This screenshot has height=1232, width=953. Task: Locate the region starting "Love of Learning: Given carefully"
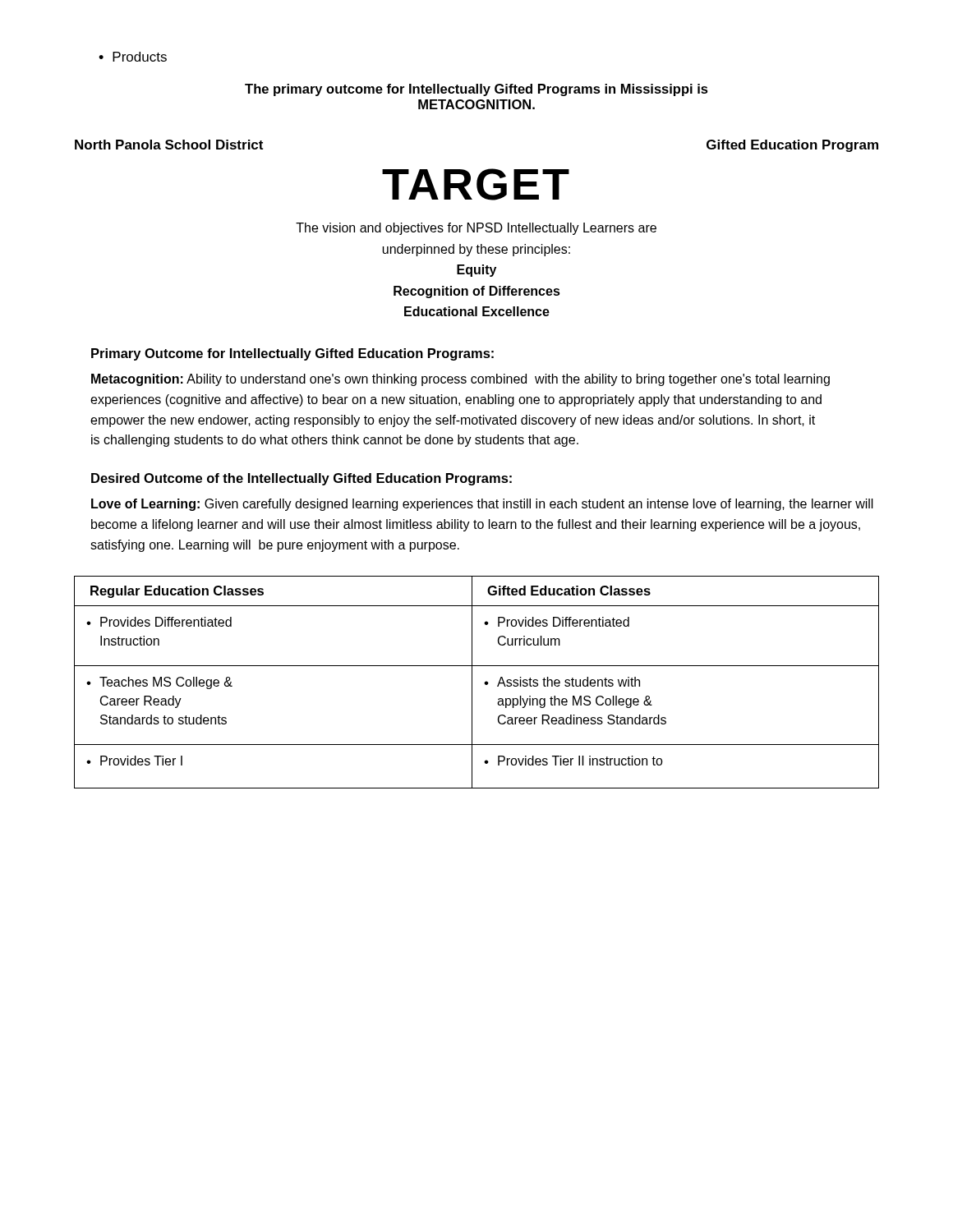[x=482, y=524]
